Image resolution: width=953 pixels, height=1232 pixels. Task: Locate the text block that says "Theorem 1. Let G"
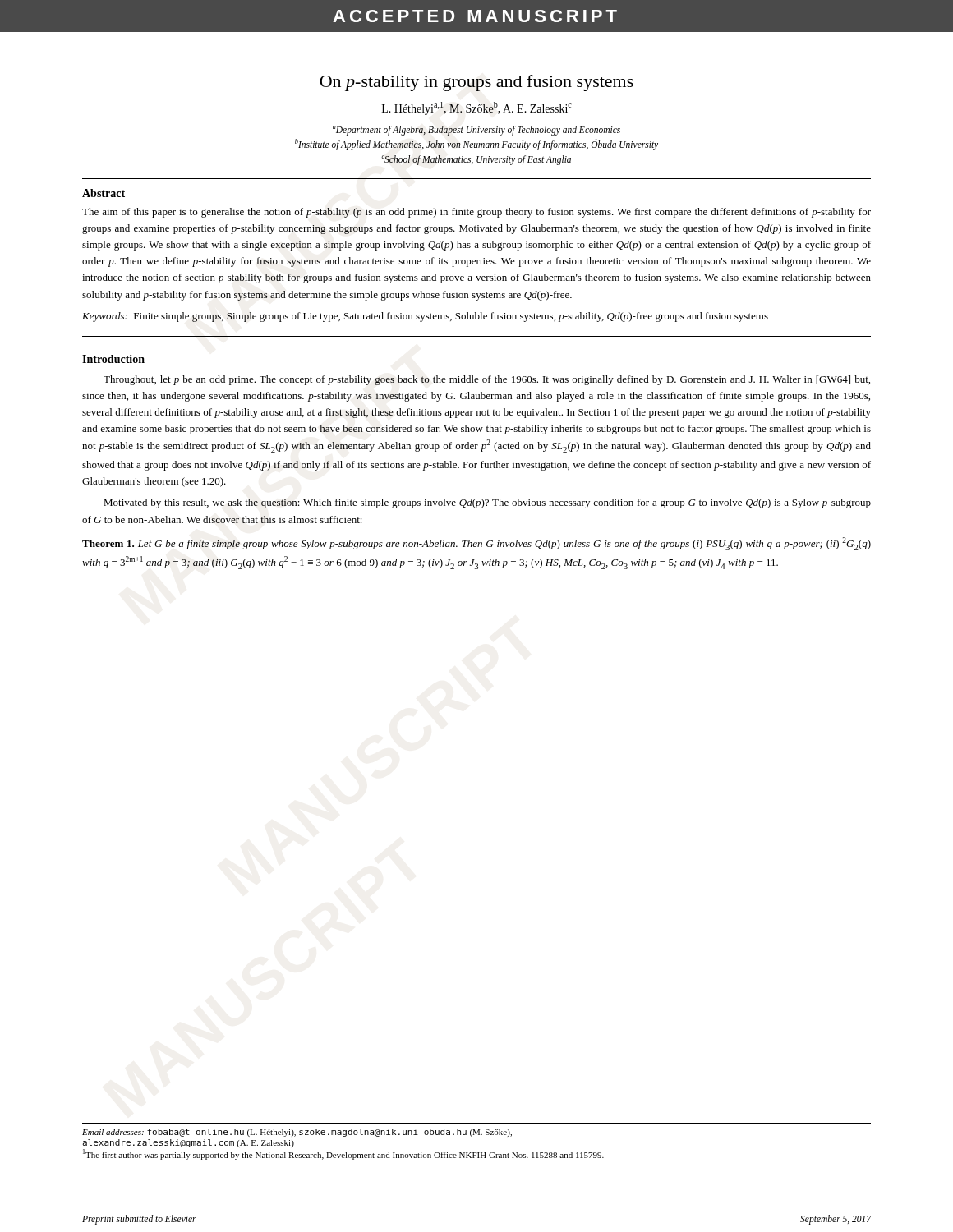point(476,554)
